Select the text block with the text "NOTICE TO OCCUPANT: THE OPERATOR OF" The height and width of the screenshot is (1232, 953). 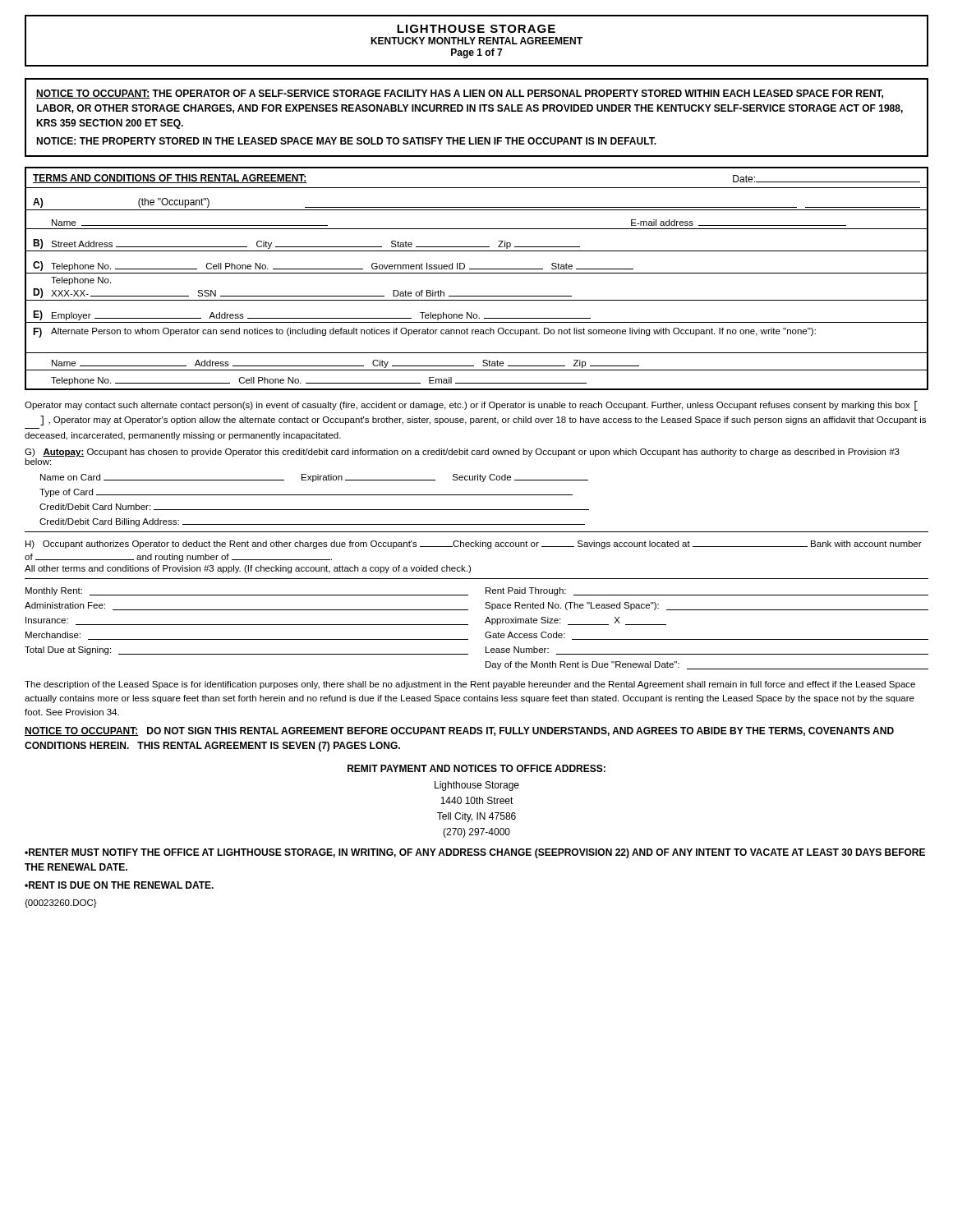(x=476, y=117)
